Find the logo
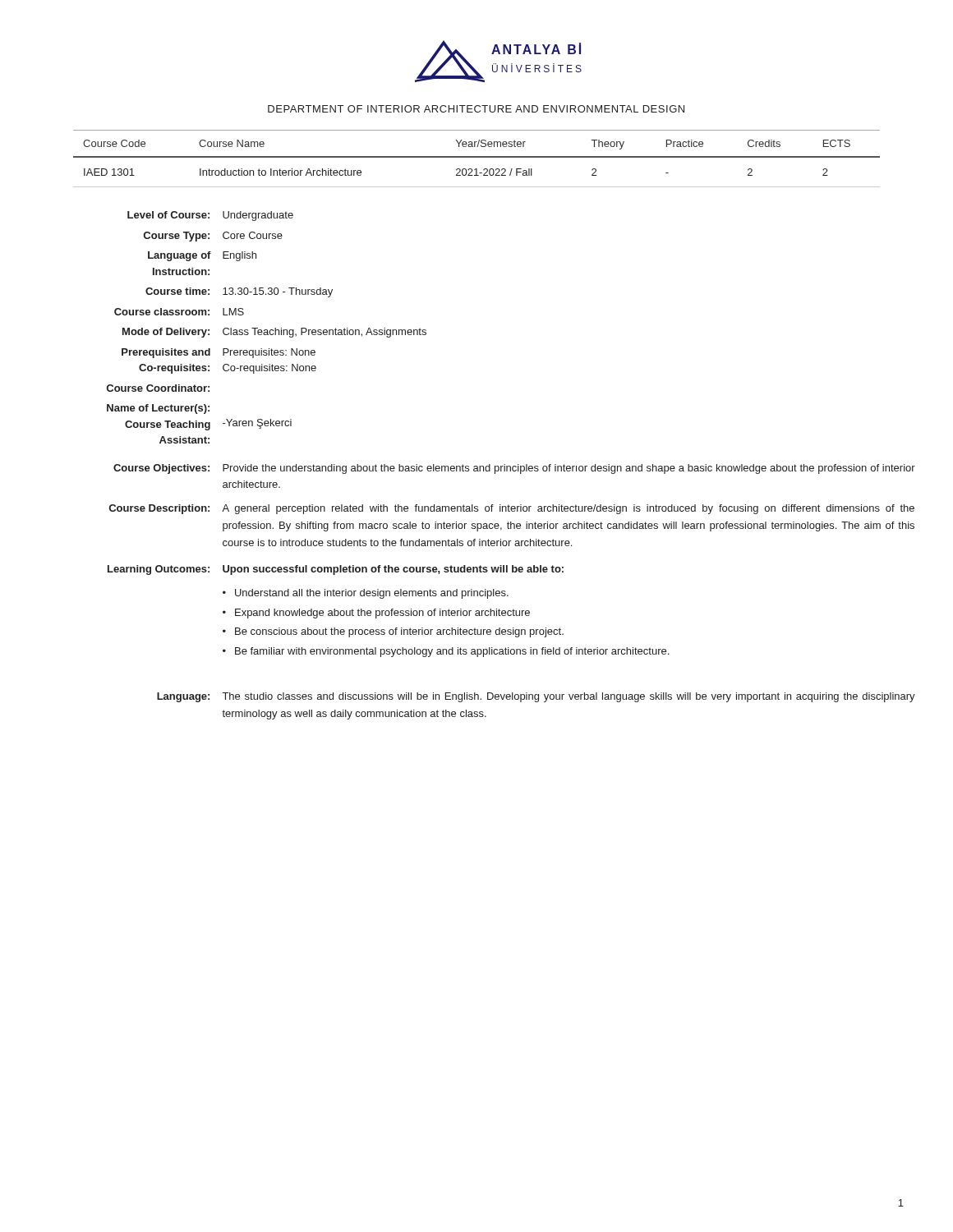 click(x=476, y=51)
